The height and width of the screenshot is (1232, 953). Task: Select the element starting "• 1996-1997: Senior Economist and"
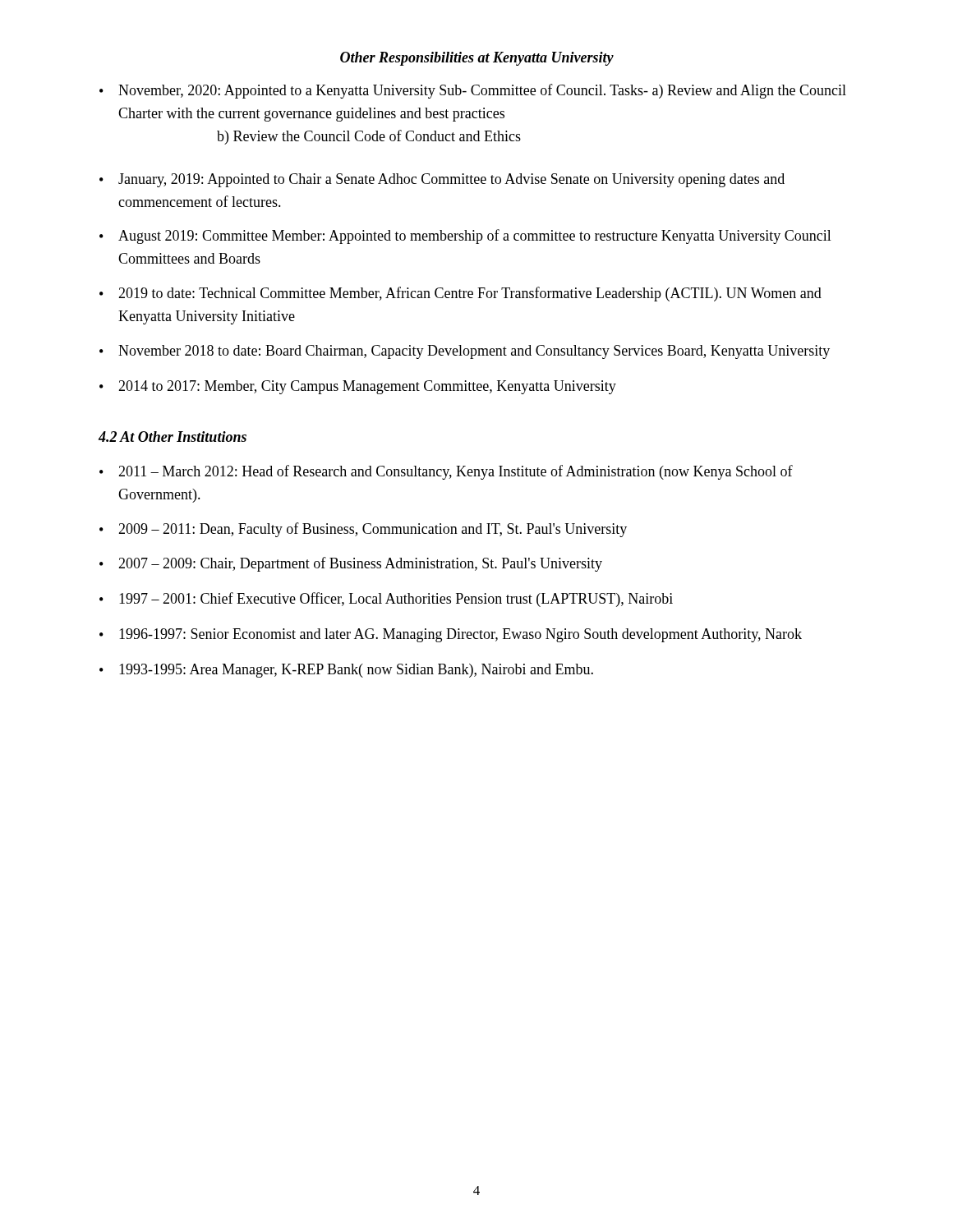476,635
